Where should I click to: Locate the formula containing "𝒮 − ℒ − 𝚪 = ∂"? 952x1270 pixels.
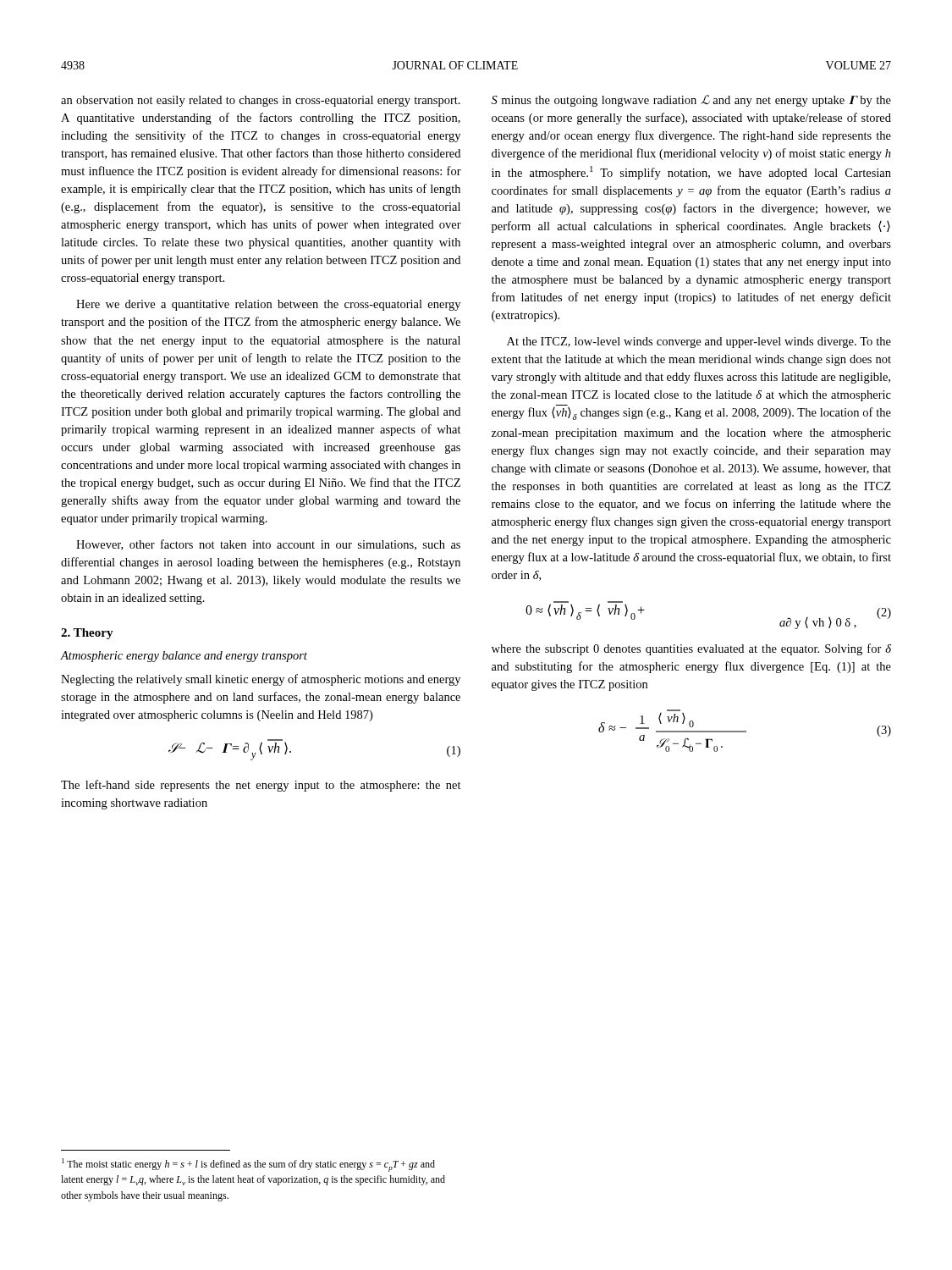coord(261,751)
